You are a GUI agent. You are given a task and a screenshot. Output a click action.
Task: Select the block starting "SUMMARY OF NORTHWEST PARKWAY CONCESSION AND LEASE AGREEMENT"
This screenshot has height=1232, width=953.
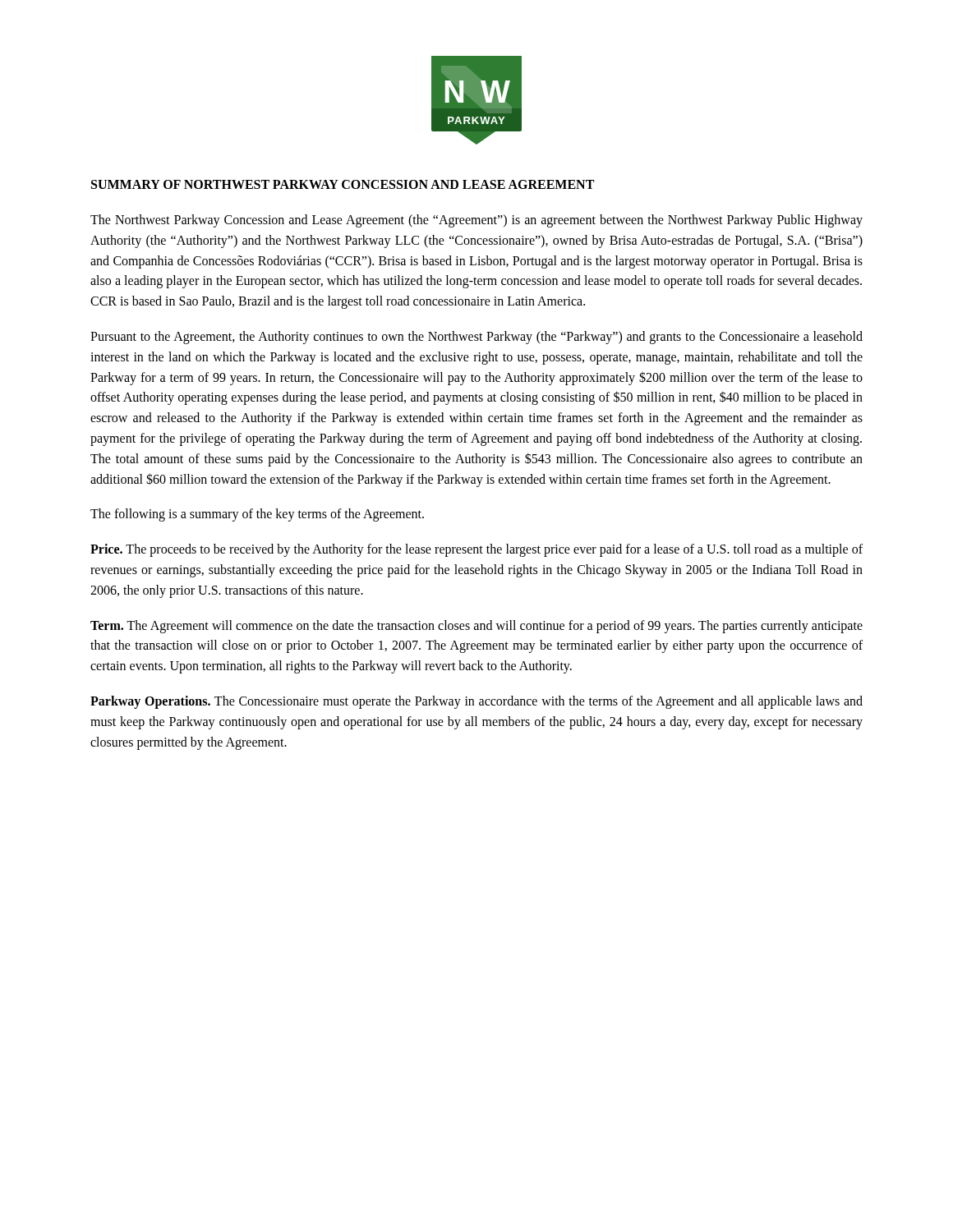click(x=342, y=184)
